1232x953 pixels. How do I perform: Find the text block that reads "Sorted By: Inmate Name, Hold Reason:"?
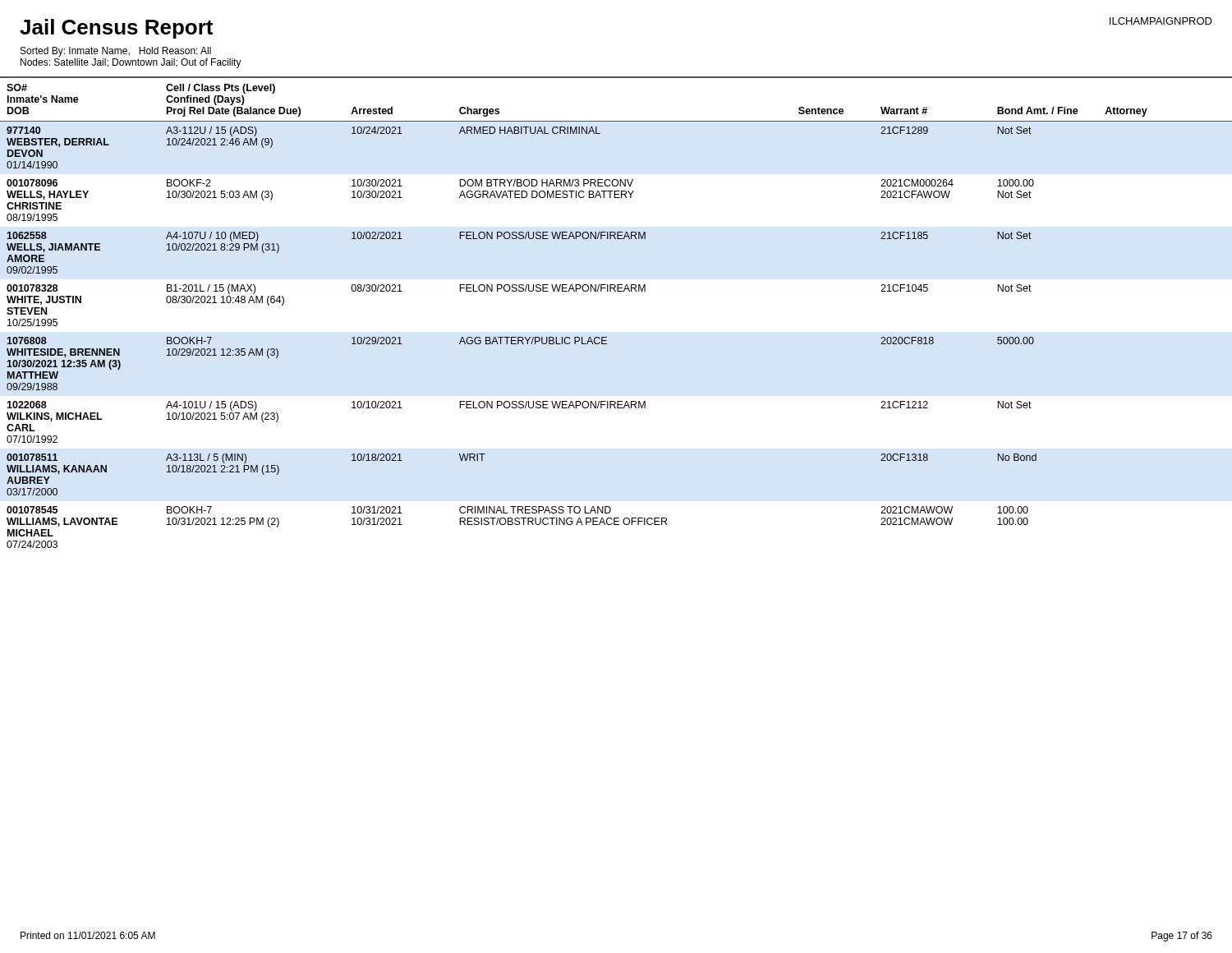coord(116,51)
